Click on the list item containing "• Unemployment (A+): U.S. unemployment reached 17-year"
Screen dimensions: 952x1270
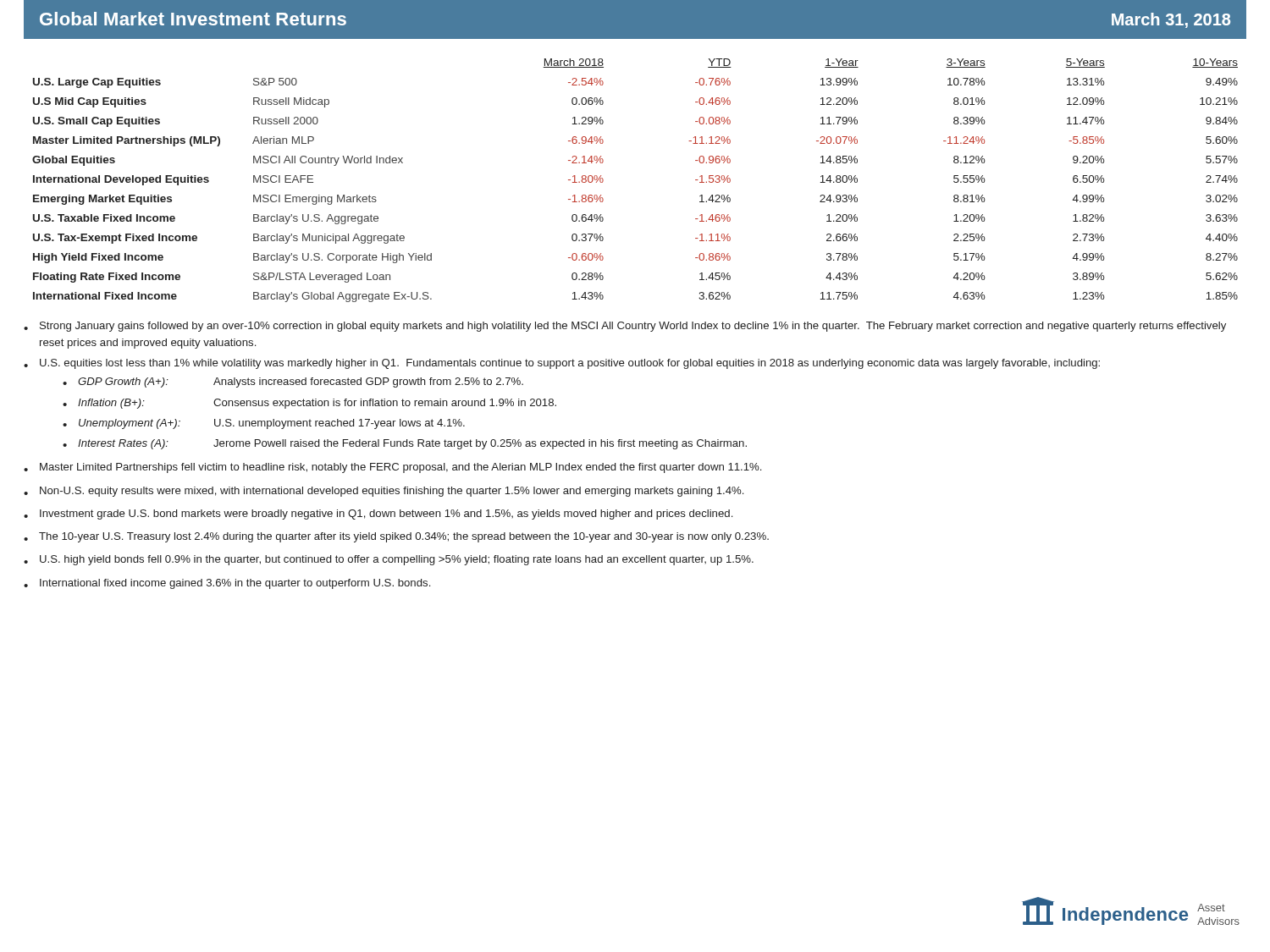pyautogui.click(x=264, y=424)
